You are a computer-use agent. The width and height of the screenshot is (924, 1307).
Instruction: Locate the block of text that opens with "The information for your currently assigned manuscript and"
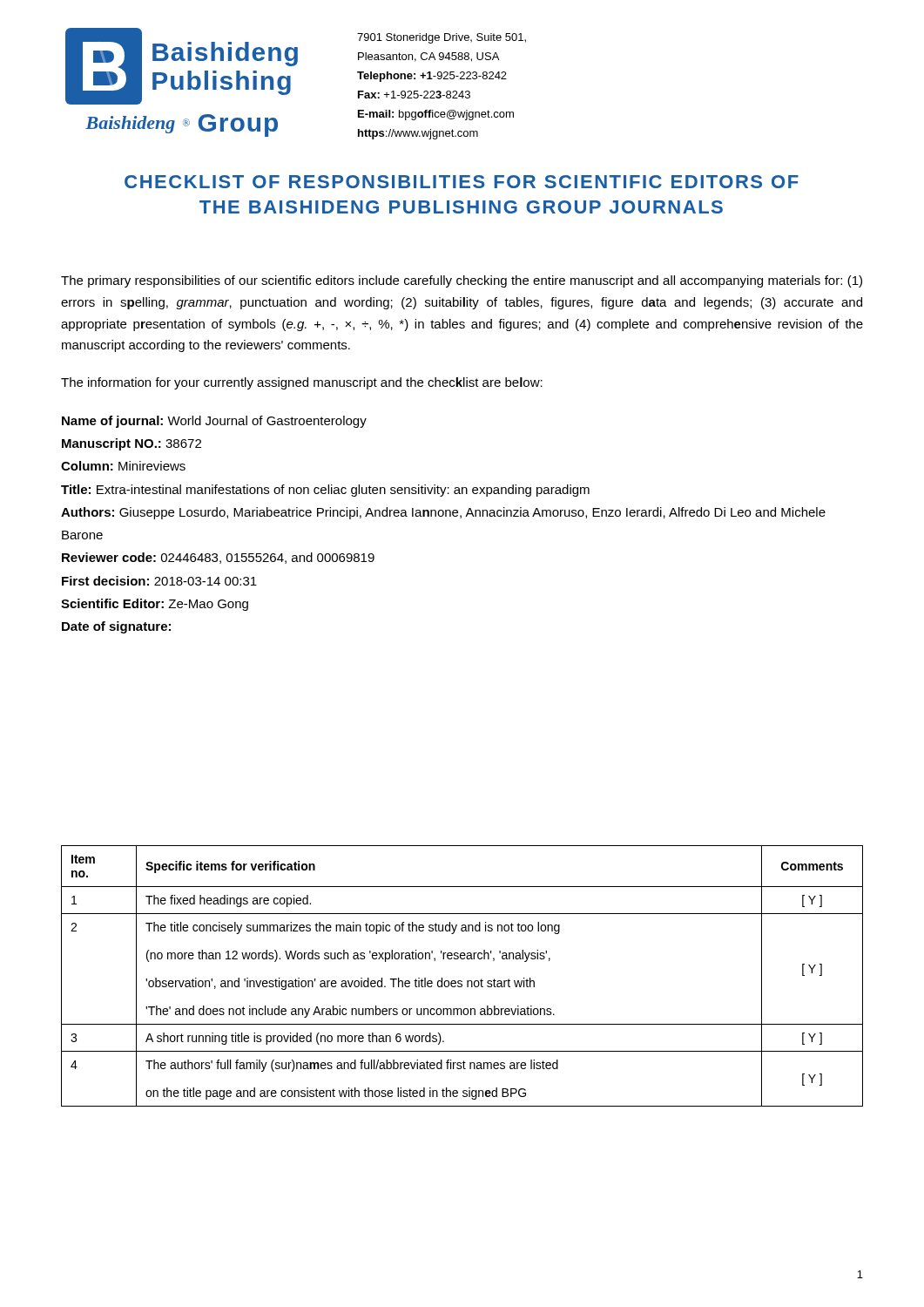point(302,382)
